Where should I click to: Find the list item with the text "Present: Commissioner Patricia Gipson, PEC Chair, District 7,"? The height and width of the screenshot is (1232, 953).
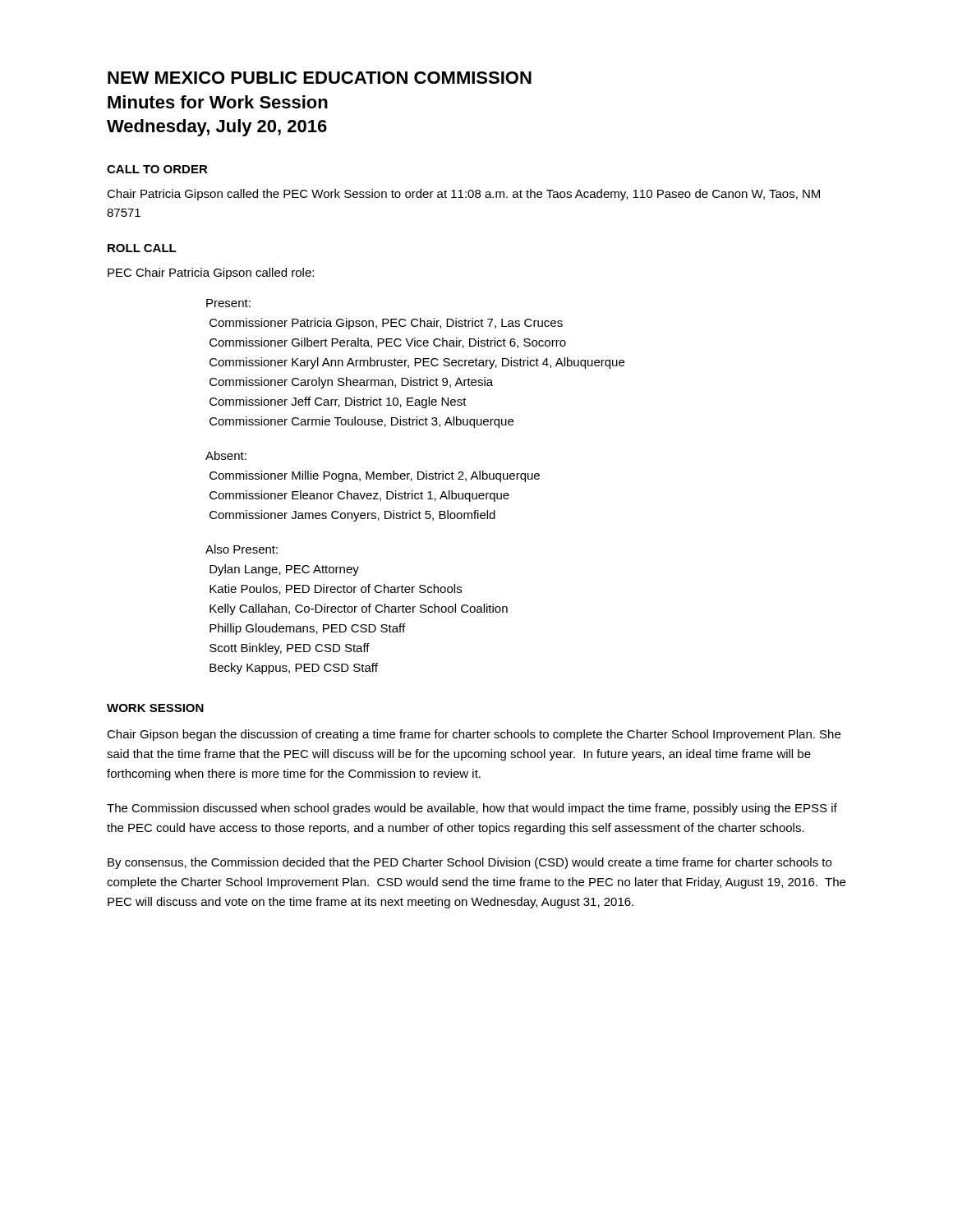coord(415,362)
